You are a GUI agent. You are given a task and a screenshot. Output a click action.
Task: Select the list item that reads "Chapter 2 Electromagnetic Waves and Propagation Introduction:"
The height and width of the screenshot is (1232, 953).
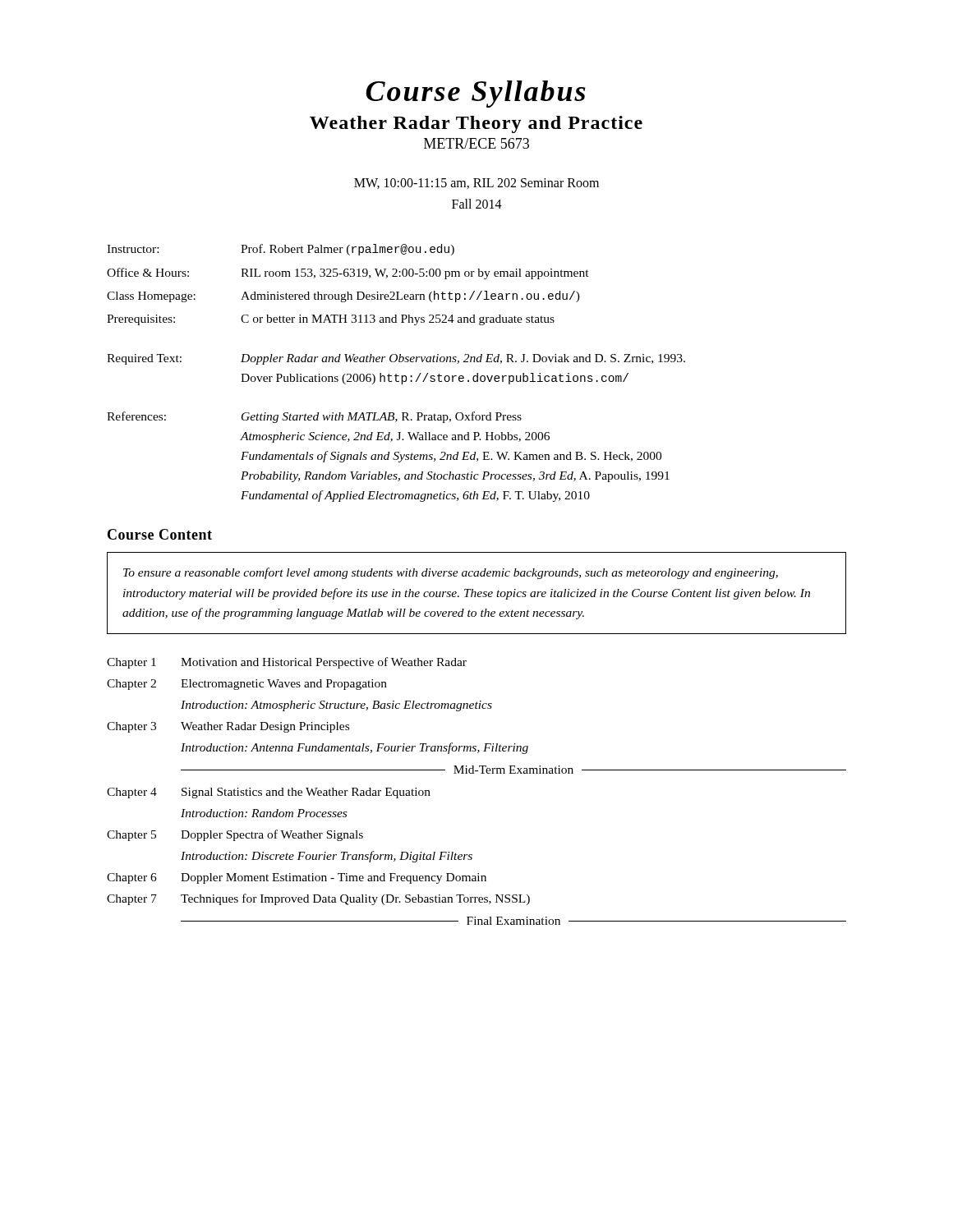pos(476,694)
